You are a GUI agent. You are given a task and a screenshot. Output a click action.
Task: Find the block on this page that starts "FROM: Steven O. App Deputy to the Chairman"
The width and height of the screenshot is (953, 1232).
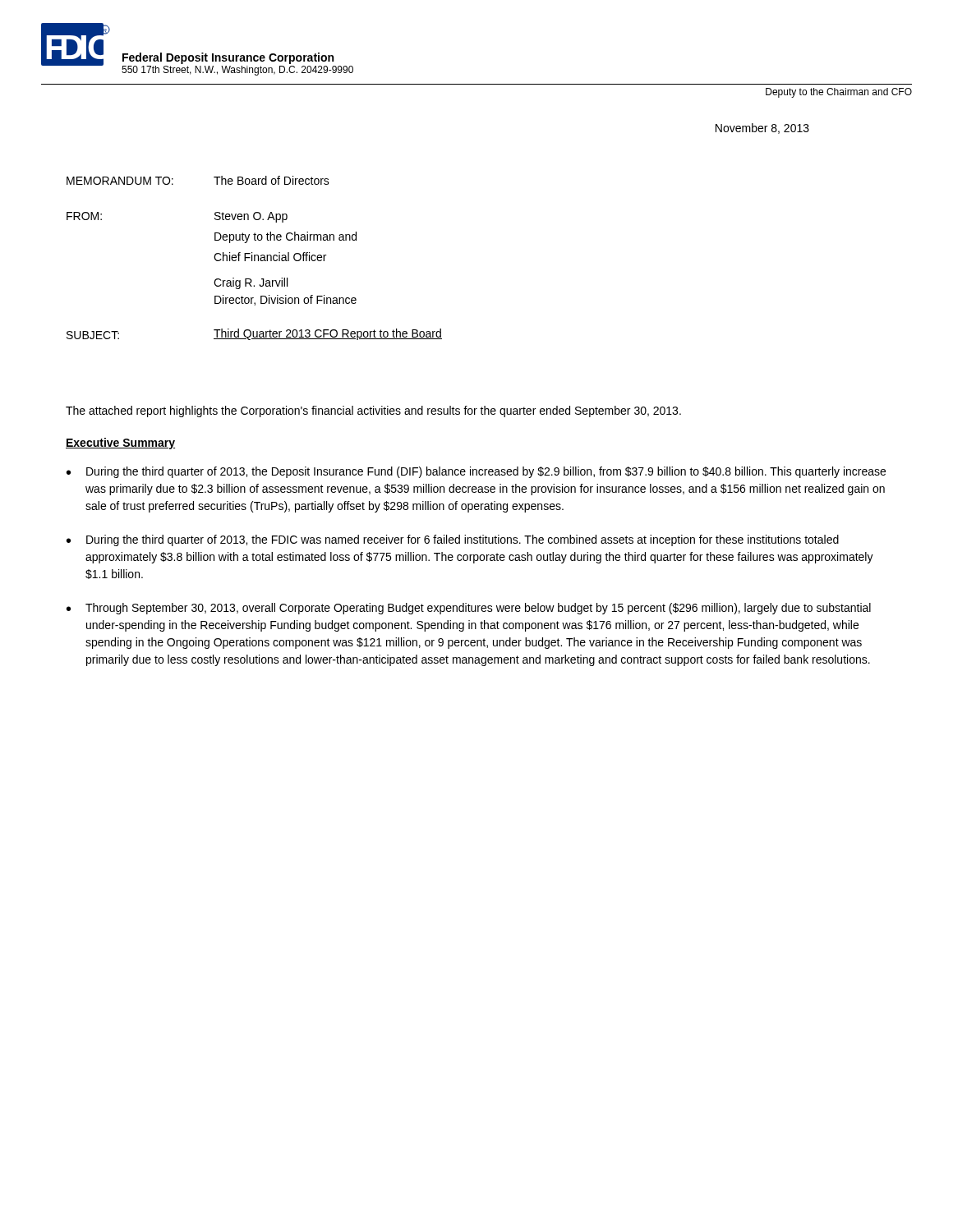(x=212, y=259)
